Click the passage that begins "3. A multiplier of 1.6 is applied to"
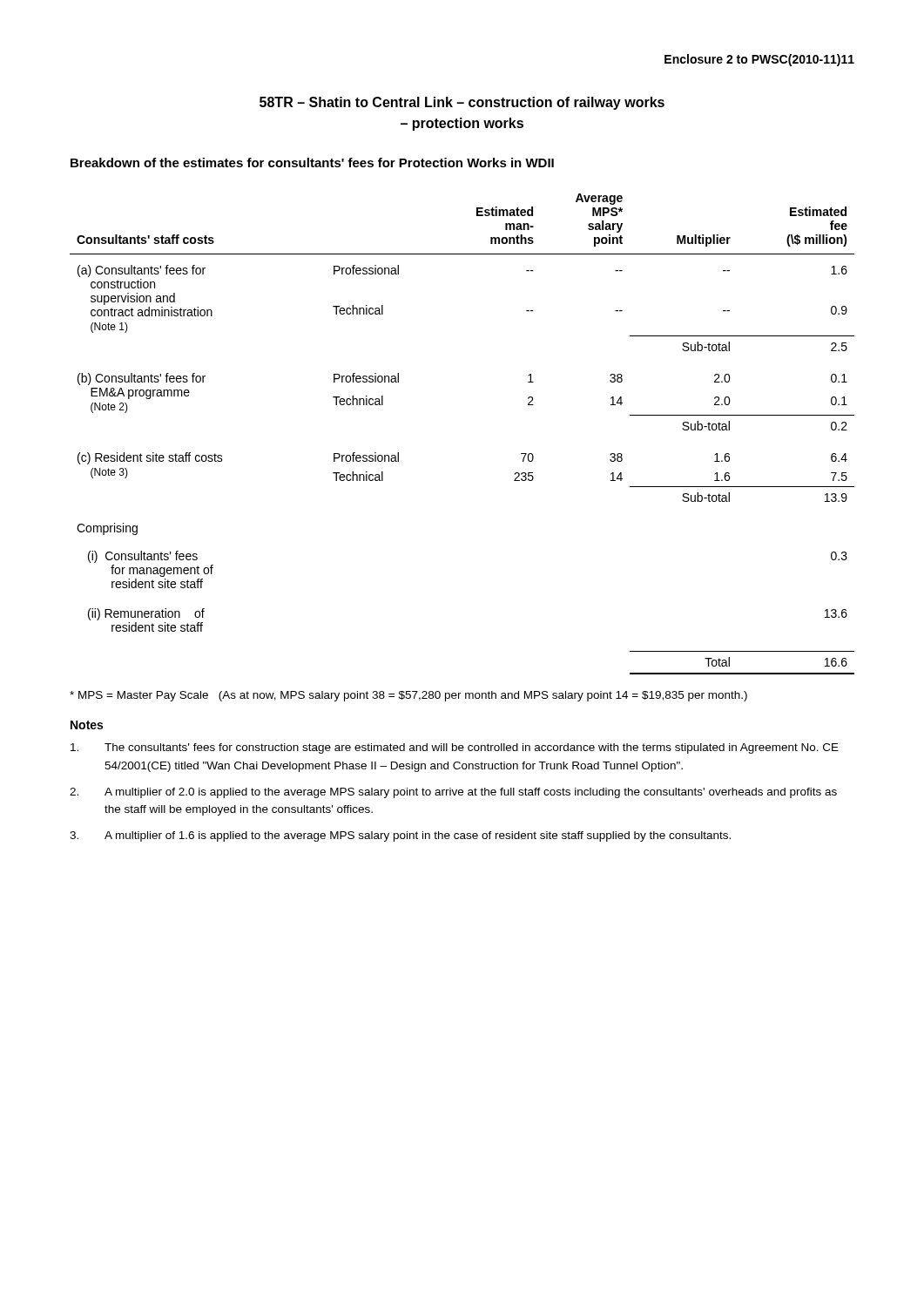The width and height of the screenshot is (924, 1307). 462,836
